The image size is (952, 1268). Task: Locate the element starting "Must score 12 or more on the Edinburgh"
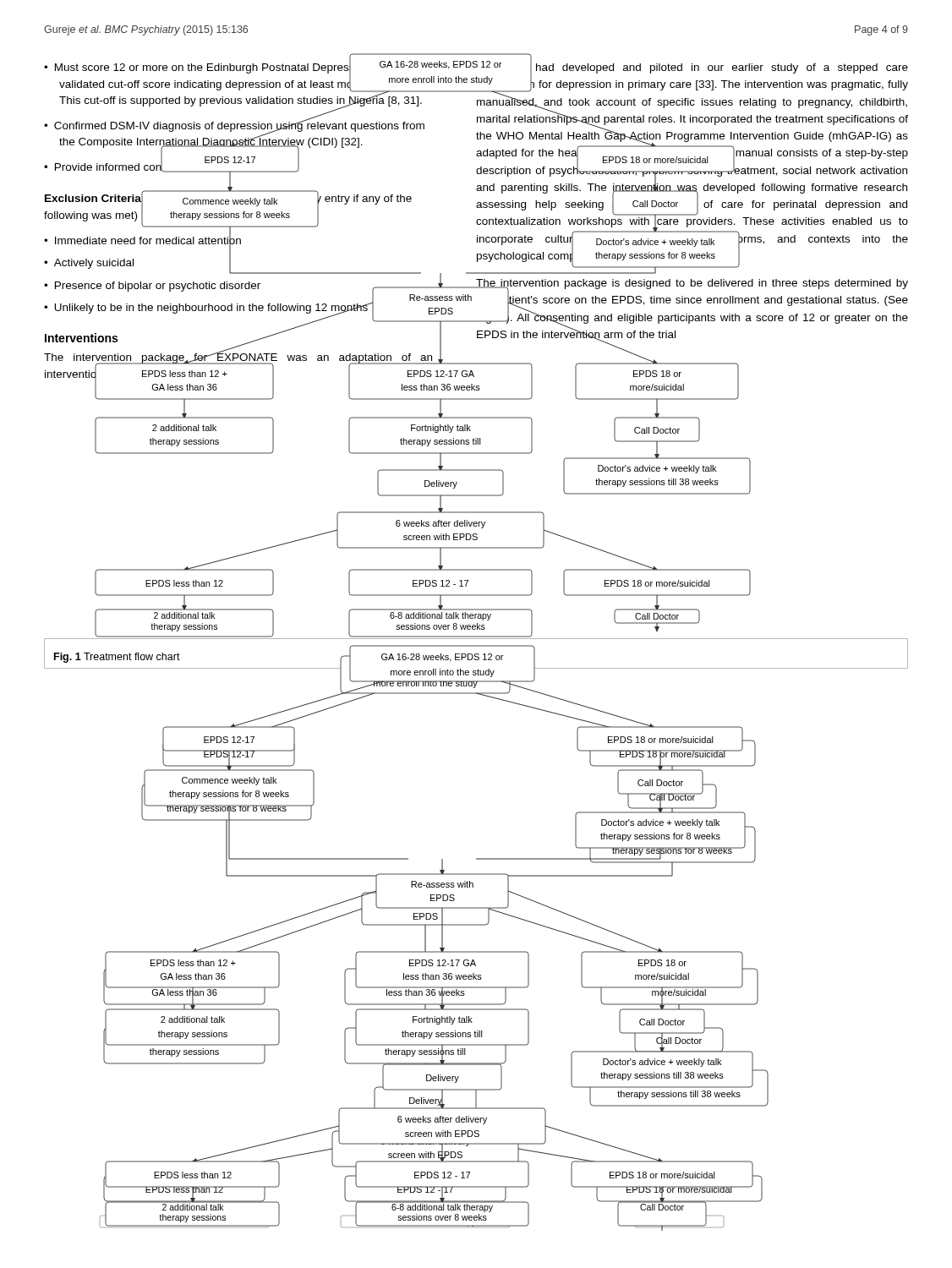tap(243, 84)
